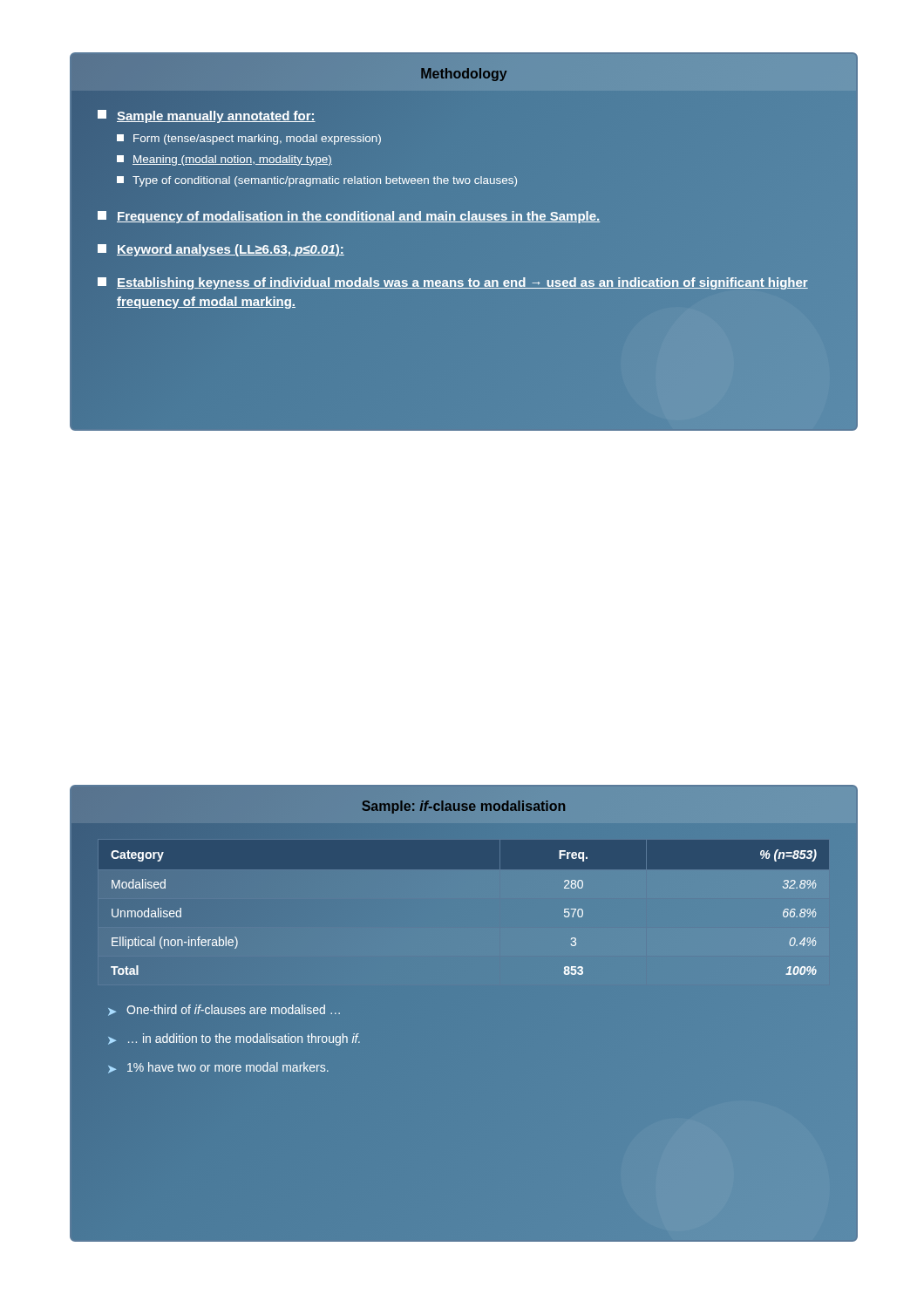Select the text block starting "Form (tense/aspect marking, modal"
This screenshot has width=924, height=1308.
[x=249, y=139]
